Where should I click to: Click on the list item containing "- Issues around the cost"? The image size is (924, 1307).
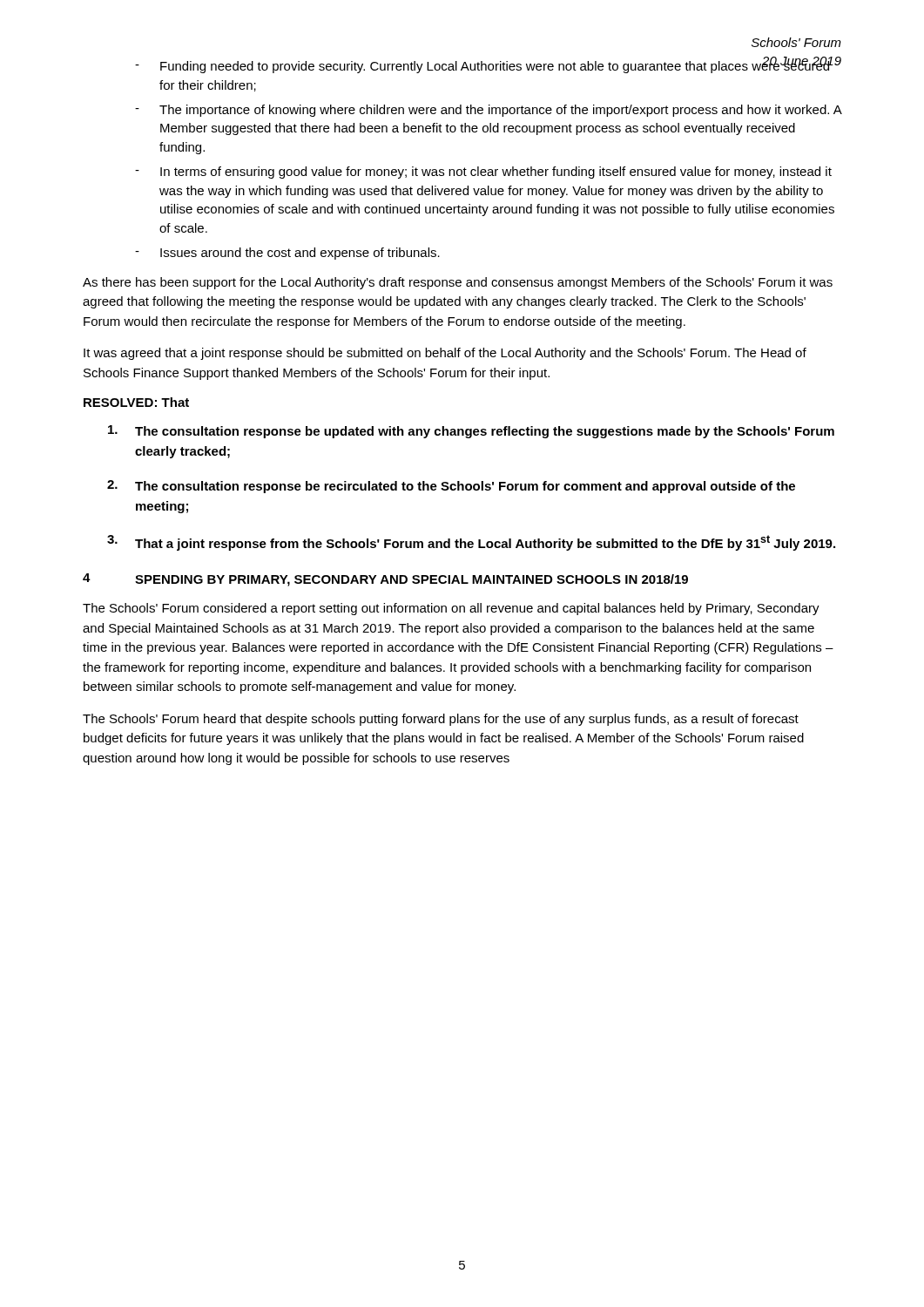coord(287,254)
